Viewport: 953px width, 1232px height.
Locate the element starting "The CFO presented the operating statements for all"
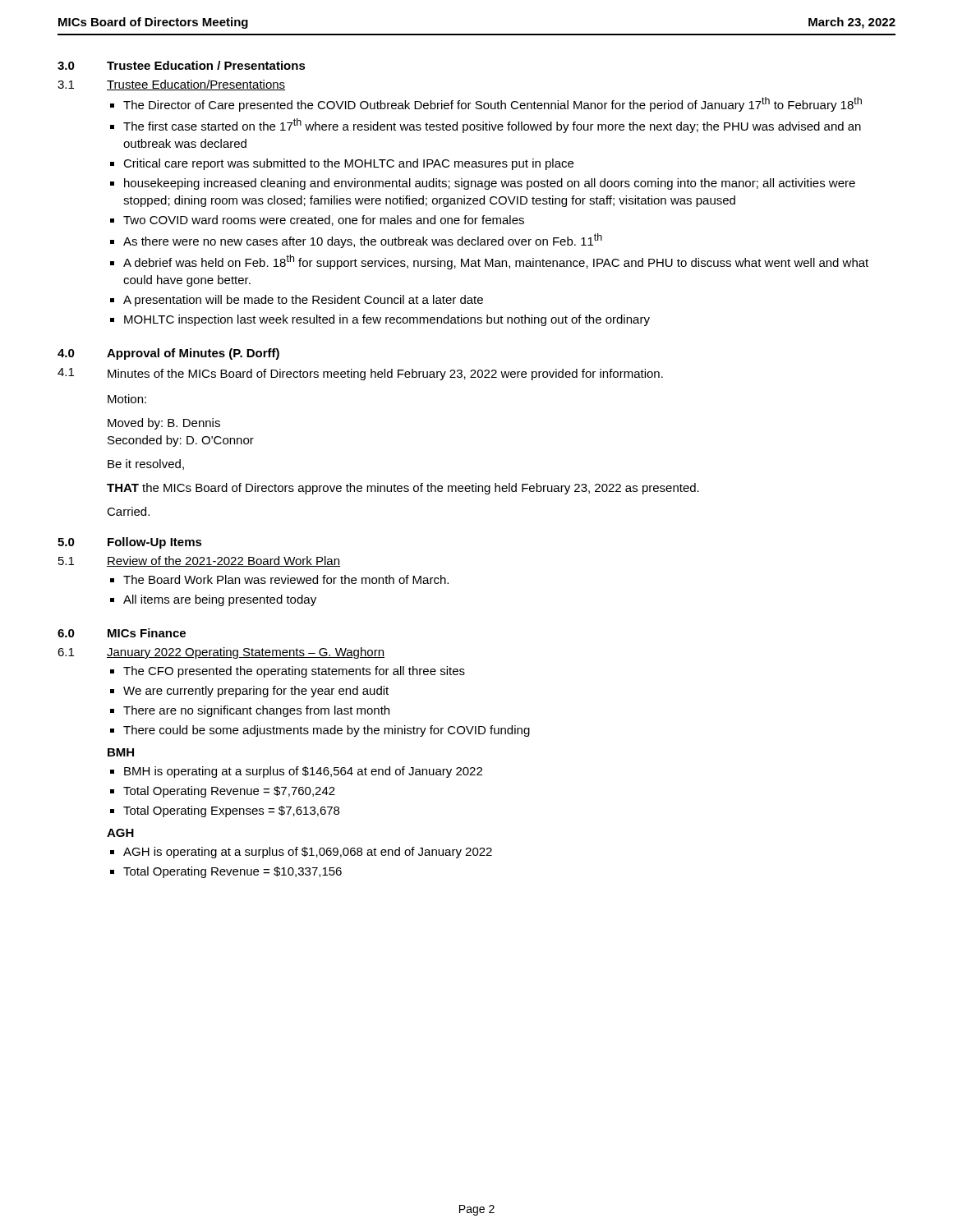294,671
